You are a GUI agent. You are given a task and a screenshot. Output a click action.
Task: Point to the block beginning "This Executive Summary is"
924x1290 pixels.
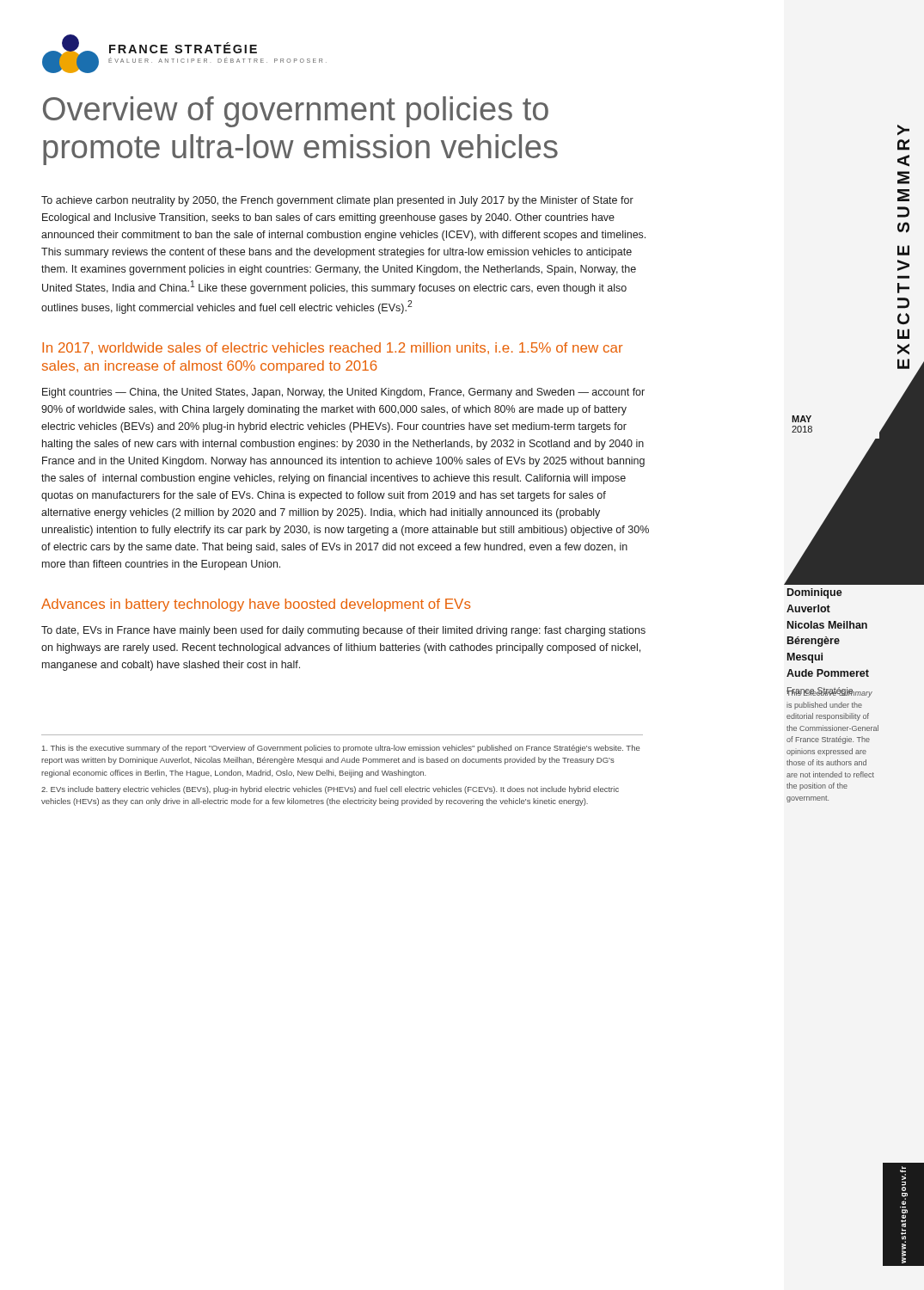833,745
